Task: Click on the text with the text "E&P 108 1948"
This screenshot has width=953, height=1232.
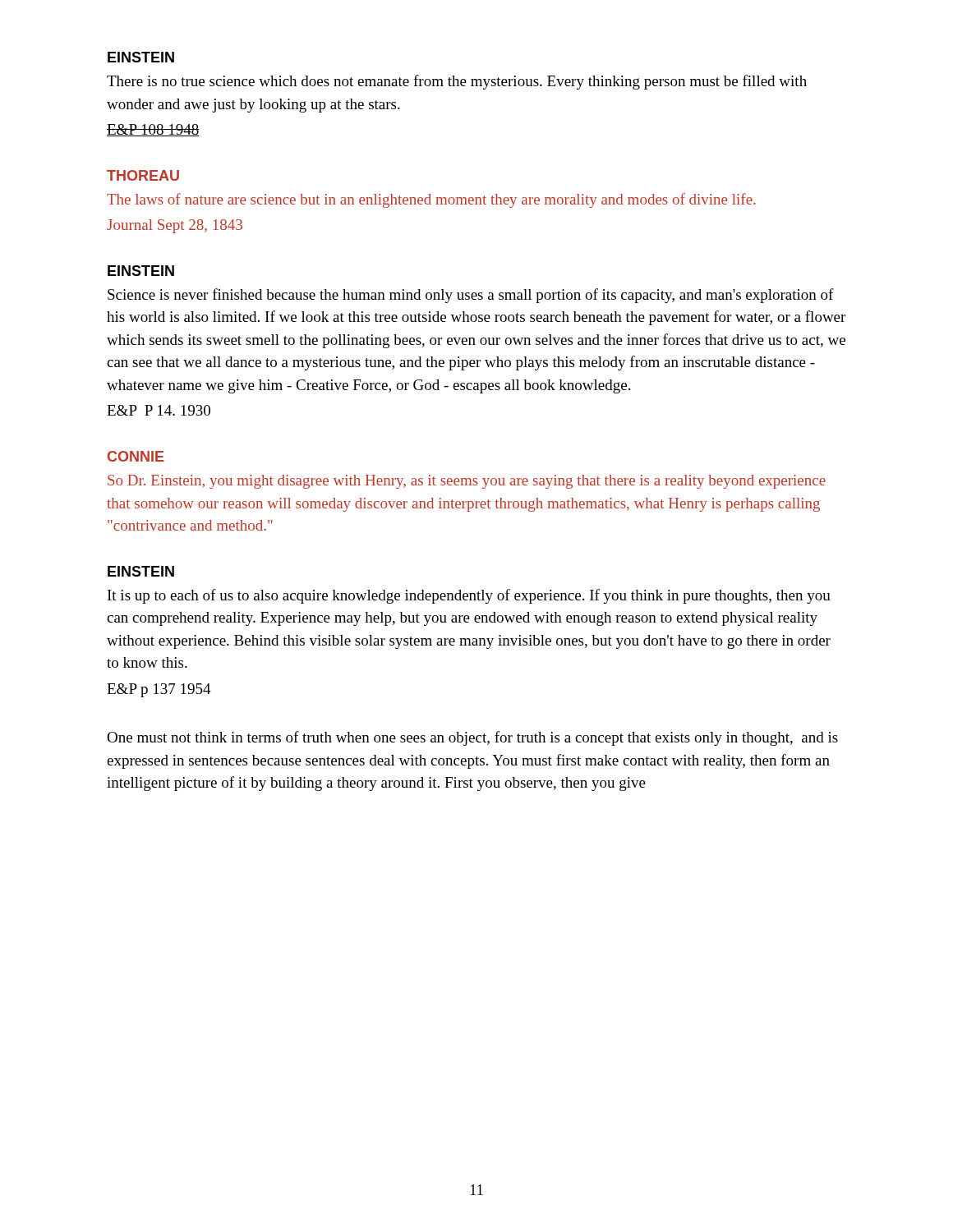Action: click(153, 129)
